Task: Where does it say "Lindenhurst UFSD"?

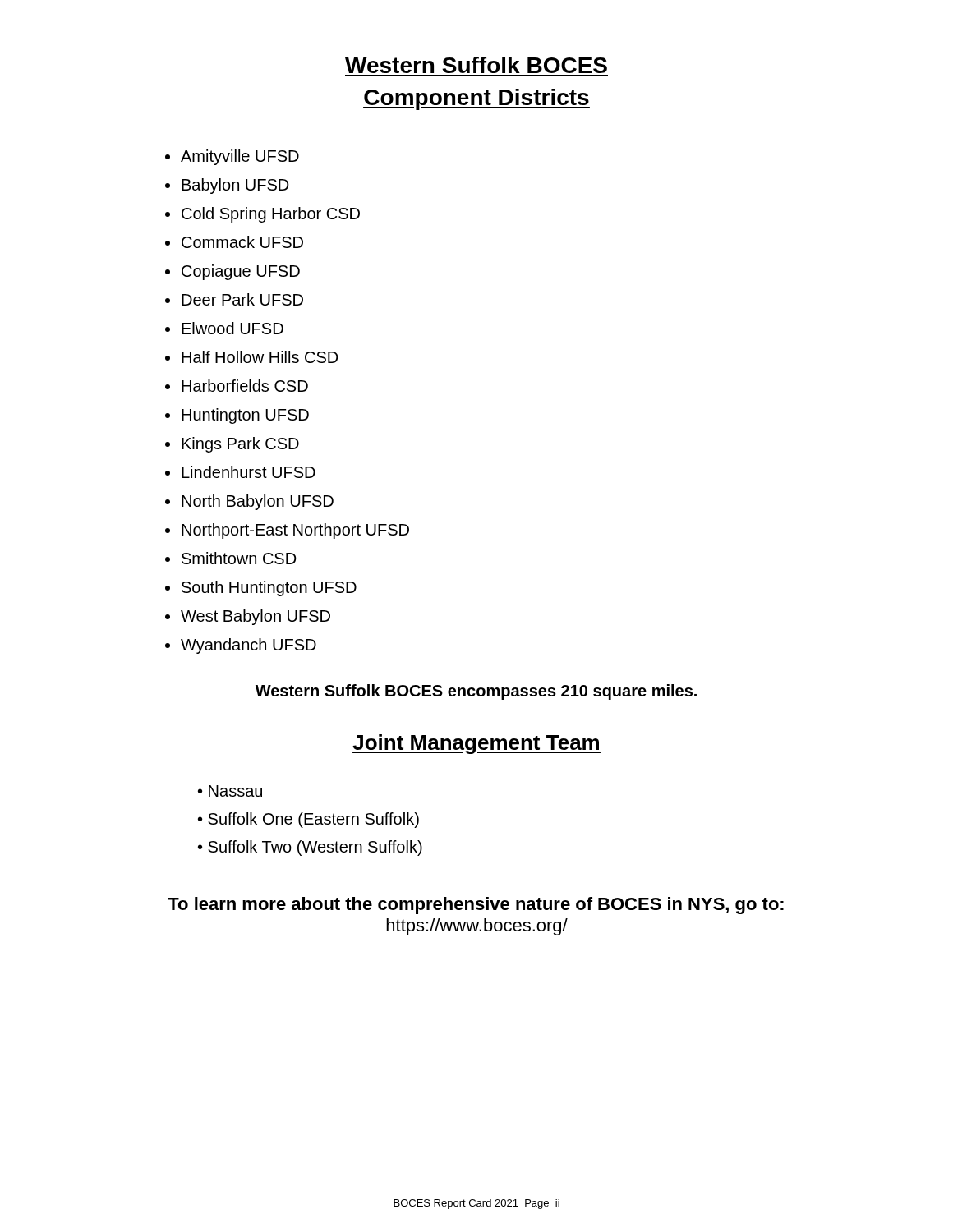Action: pyautogui.click(x=248, y=473)
